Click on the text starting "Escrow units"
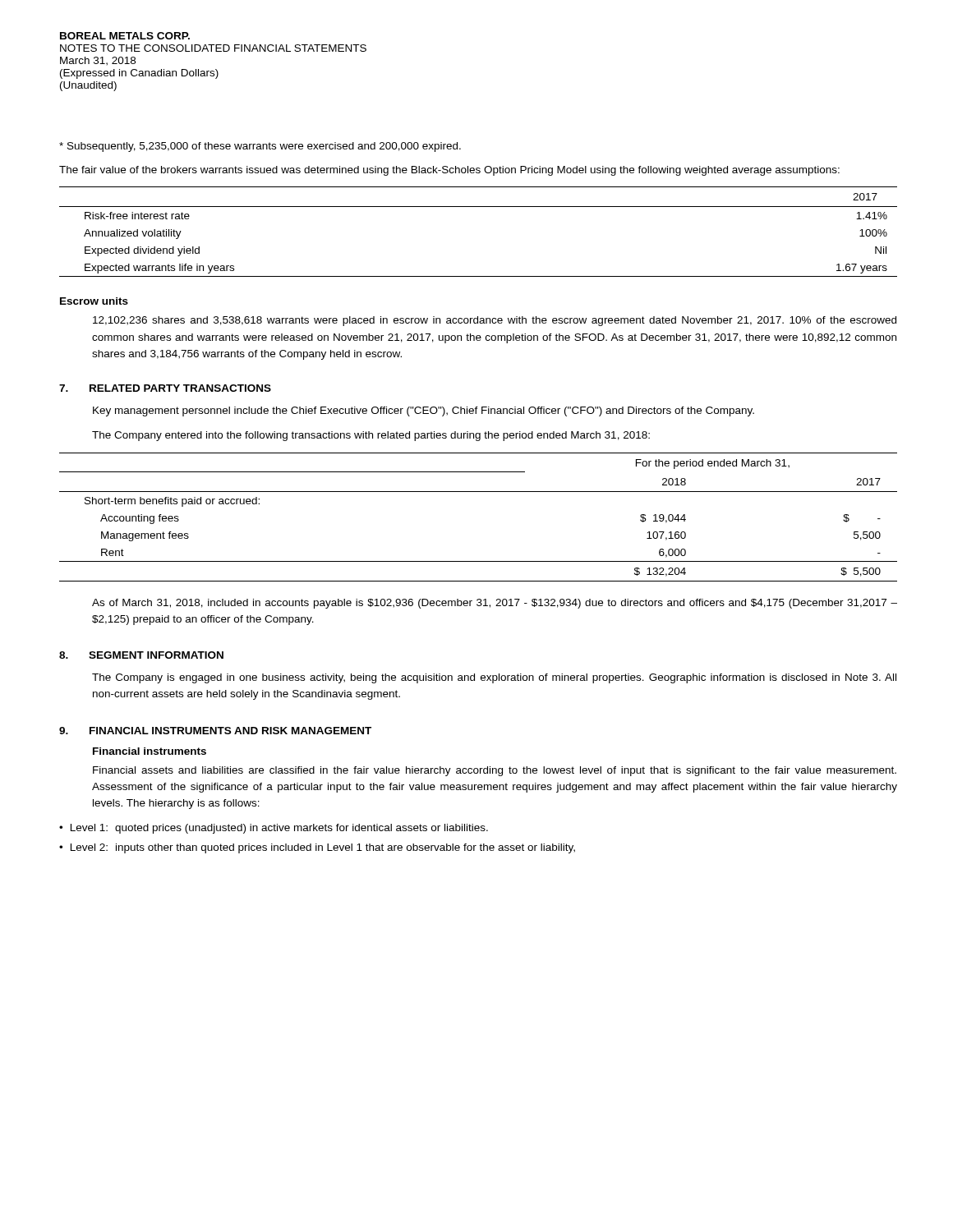This screenshot has height=1232, width=953. pyautogui.click(x=94, y=301)
